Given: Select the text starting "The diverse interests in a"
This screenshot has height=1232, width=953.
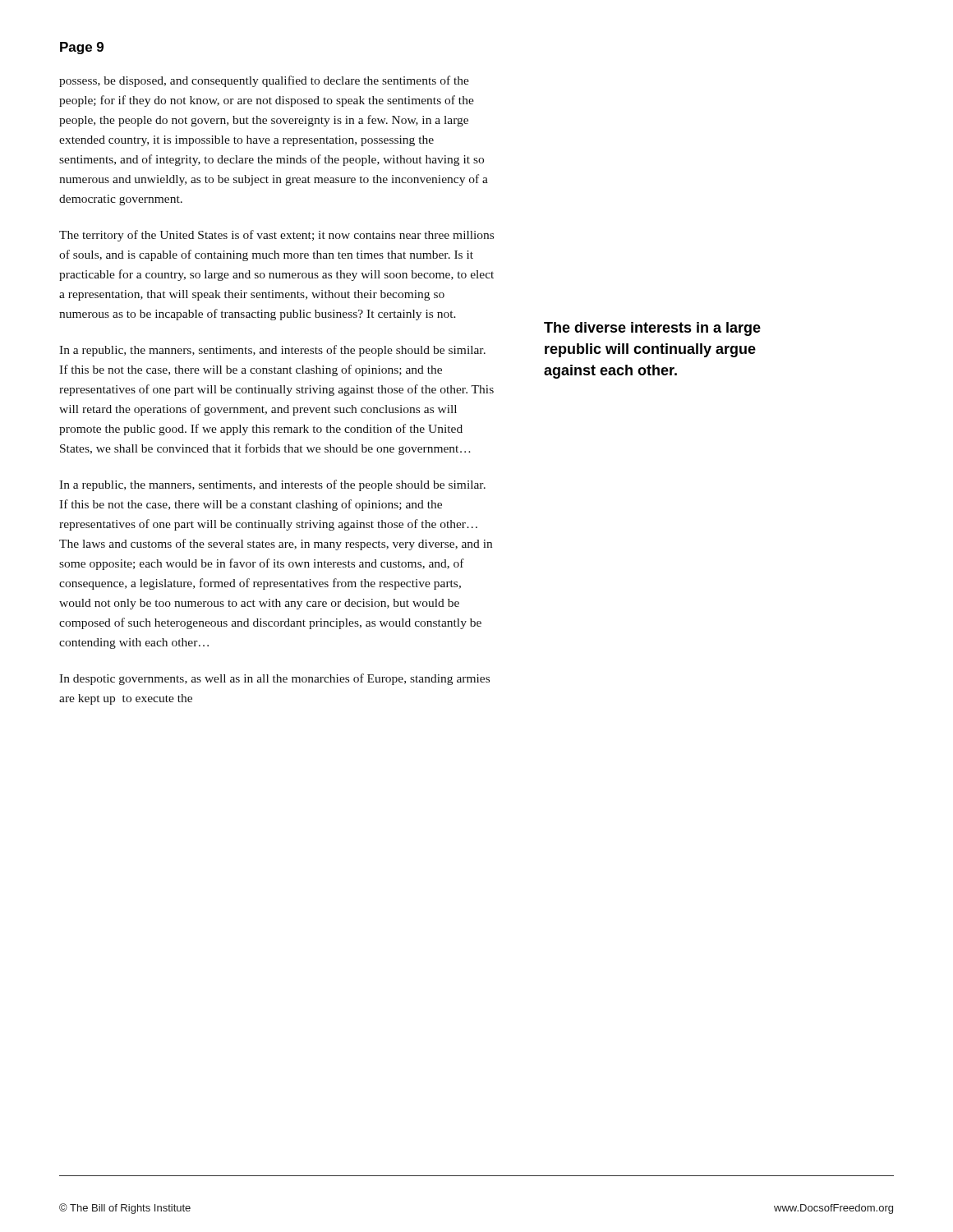Looking at the screenshot, I should click(x=652, y=349).
